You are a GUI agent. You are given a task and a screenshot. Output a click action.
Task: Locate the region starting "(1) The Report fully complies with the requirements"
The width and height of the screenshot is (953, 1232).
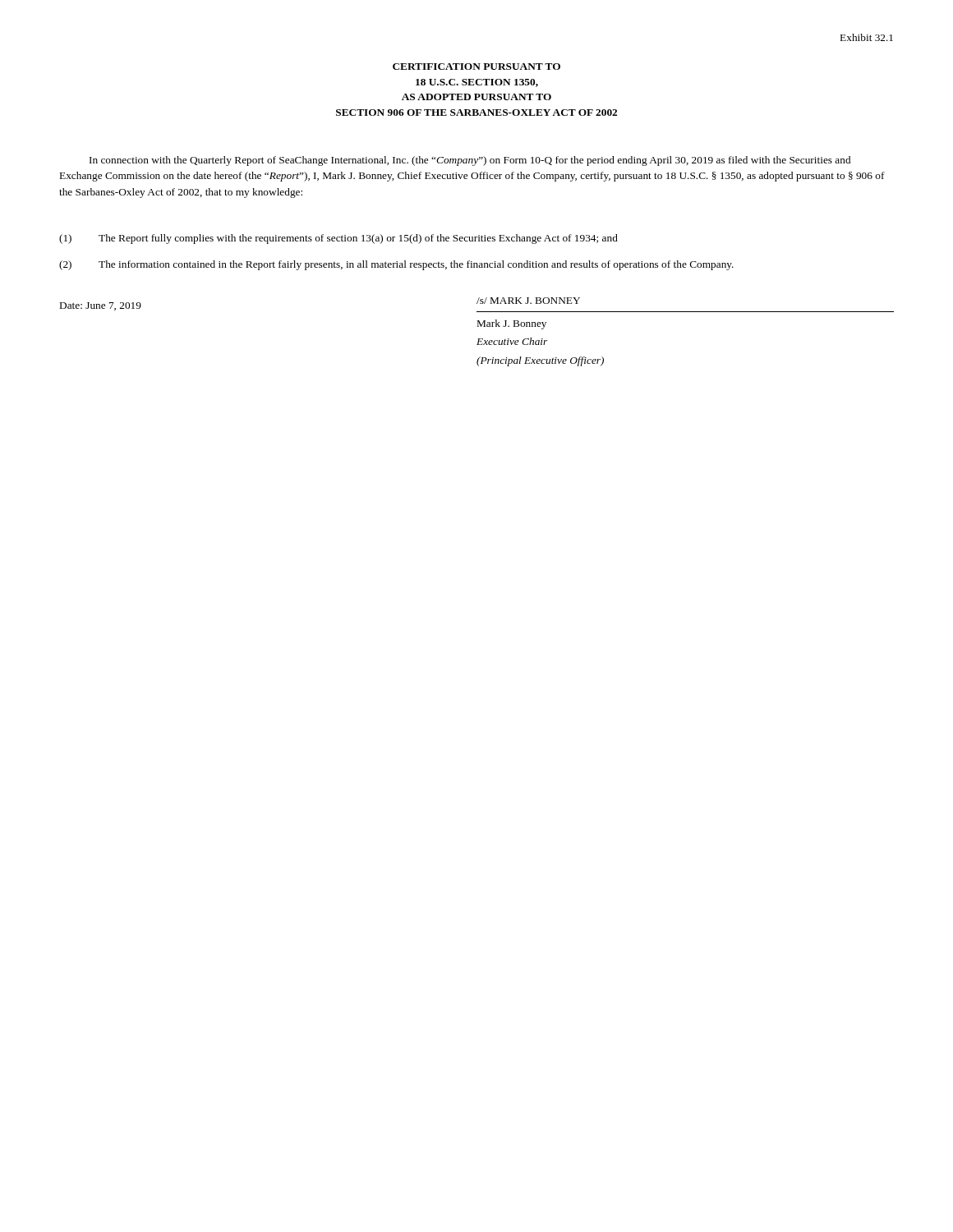[338, 238]
